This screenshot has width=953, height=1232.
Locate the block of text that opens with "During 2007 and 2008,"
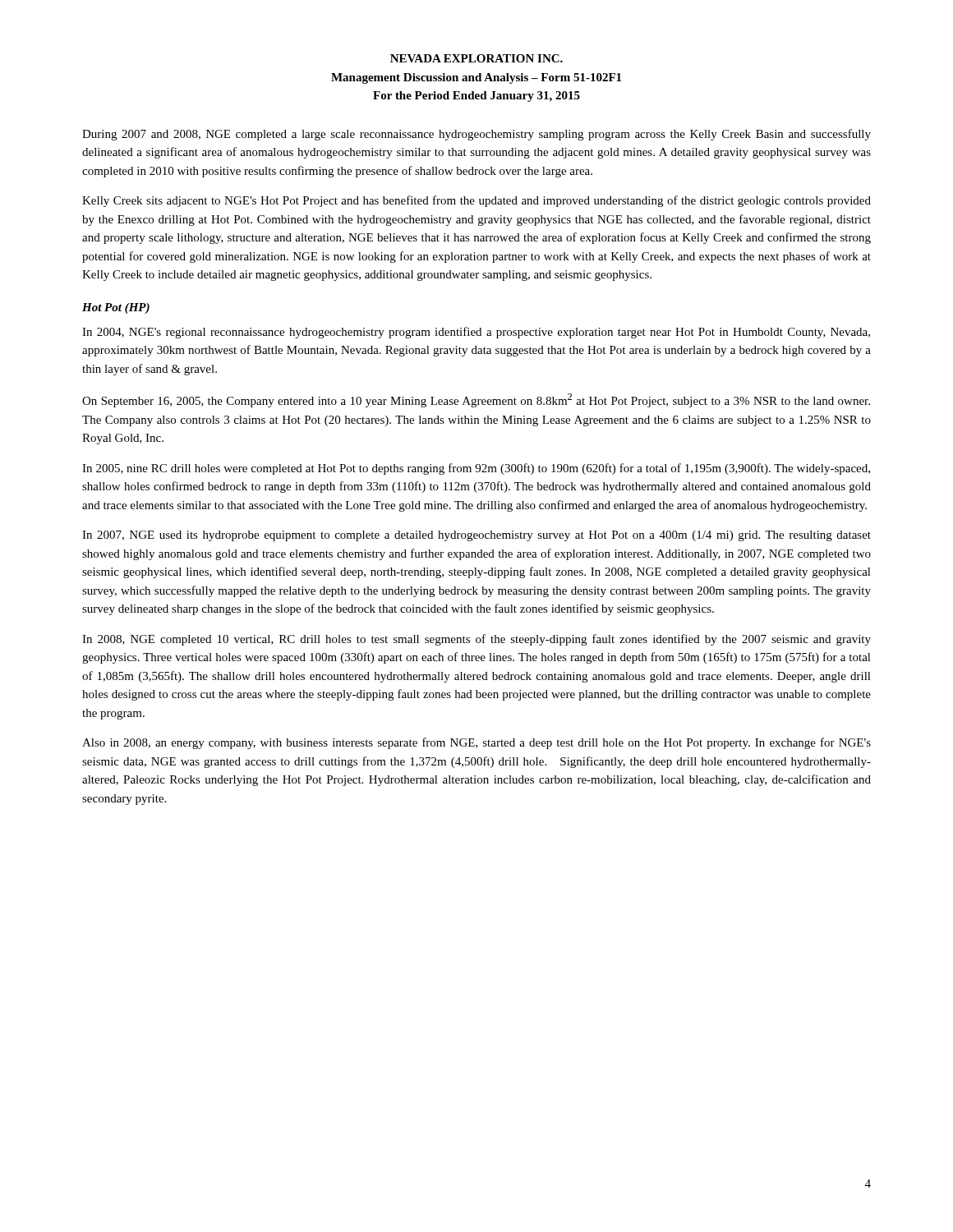pyautogui.click(x=476, y=152)
